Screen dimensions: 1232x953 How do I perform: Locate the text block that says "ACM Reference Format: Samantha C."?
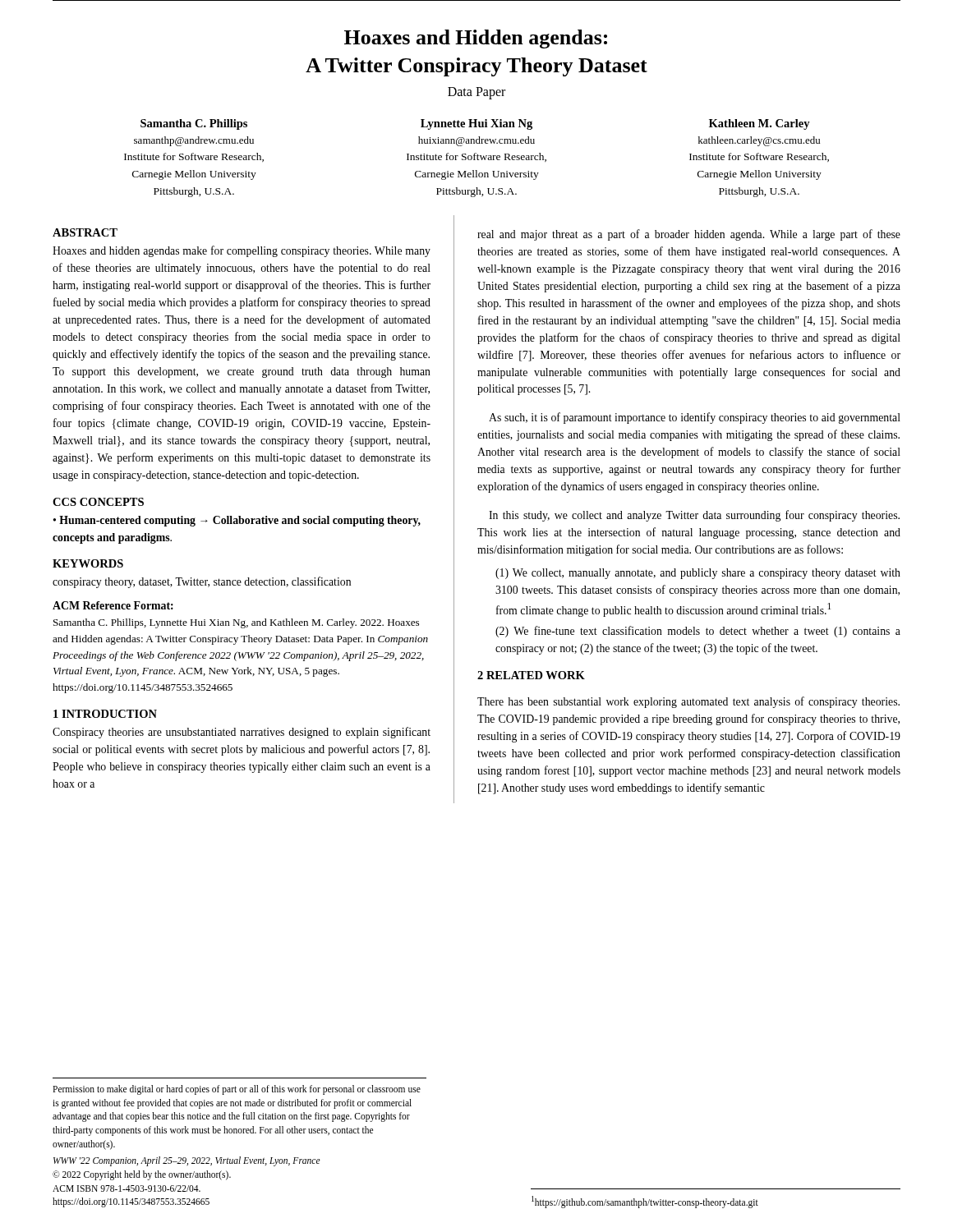pos(242,647)
